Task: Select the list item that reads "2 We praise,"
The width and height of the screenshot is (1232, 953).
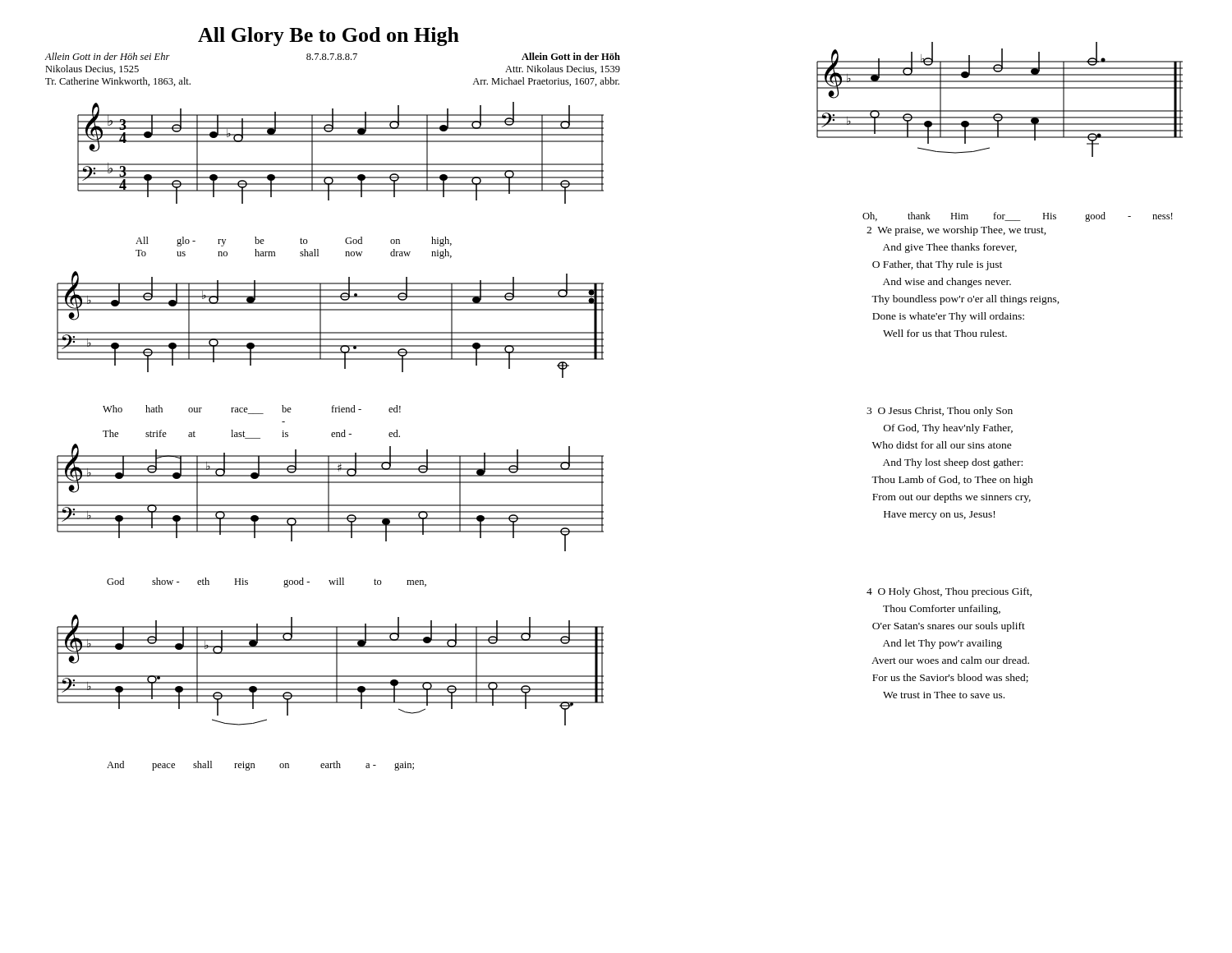Action: point(956,231)
